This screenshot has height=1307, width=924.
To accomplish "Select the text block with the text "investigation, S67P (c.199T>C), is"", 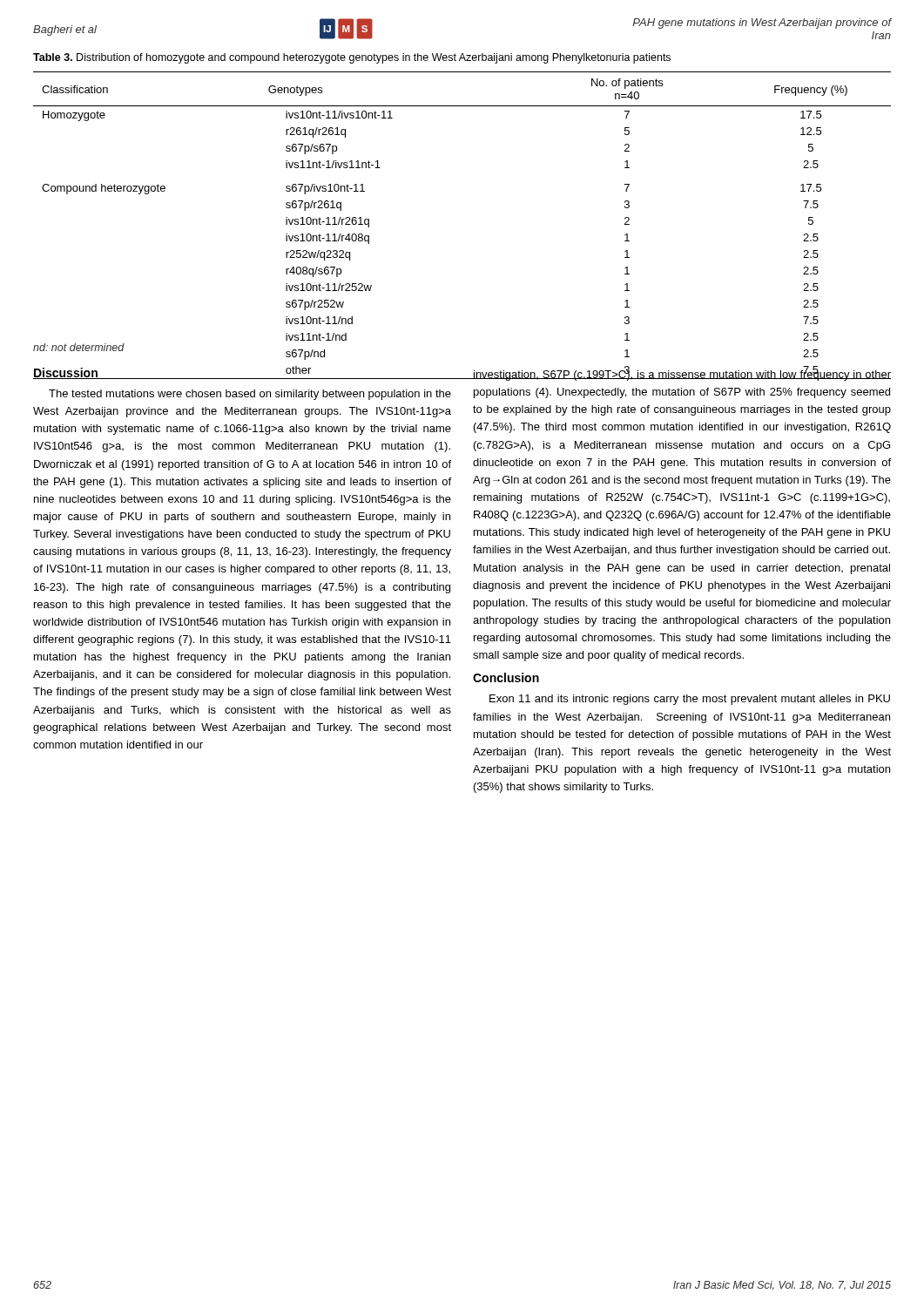I will pos(682,515).
